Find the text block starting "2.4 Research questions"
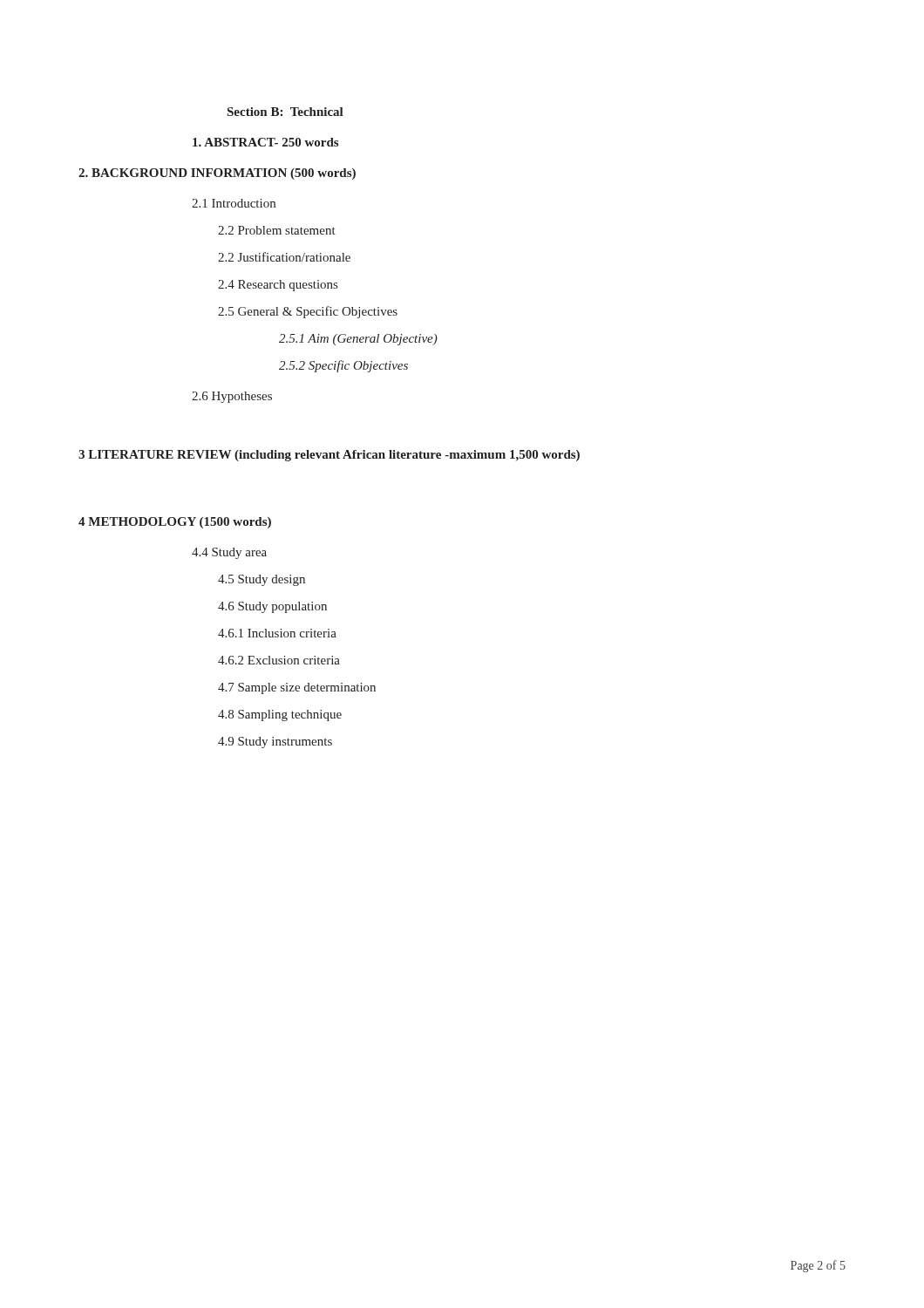The height and width of the screenshot is (1308, 924). [278, 284]
